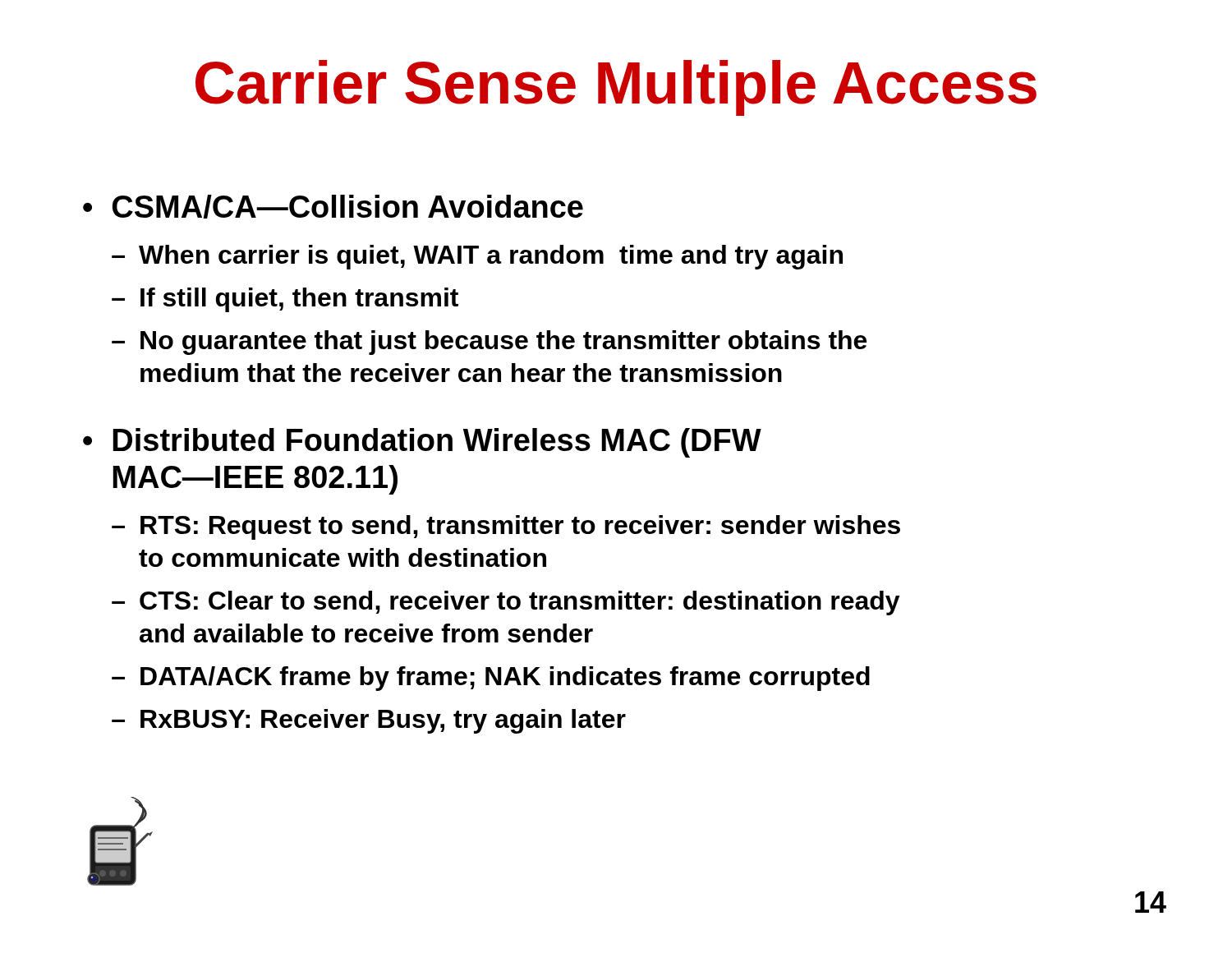Screen dimensions: 953x1232
Task: Locate the text "Carrier Sense Multiple Access"
Action: pos(616,83)
